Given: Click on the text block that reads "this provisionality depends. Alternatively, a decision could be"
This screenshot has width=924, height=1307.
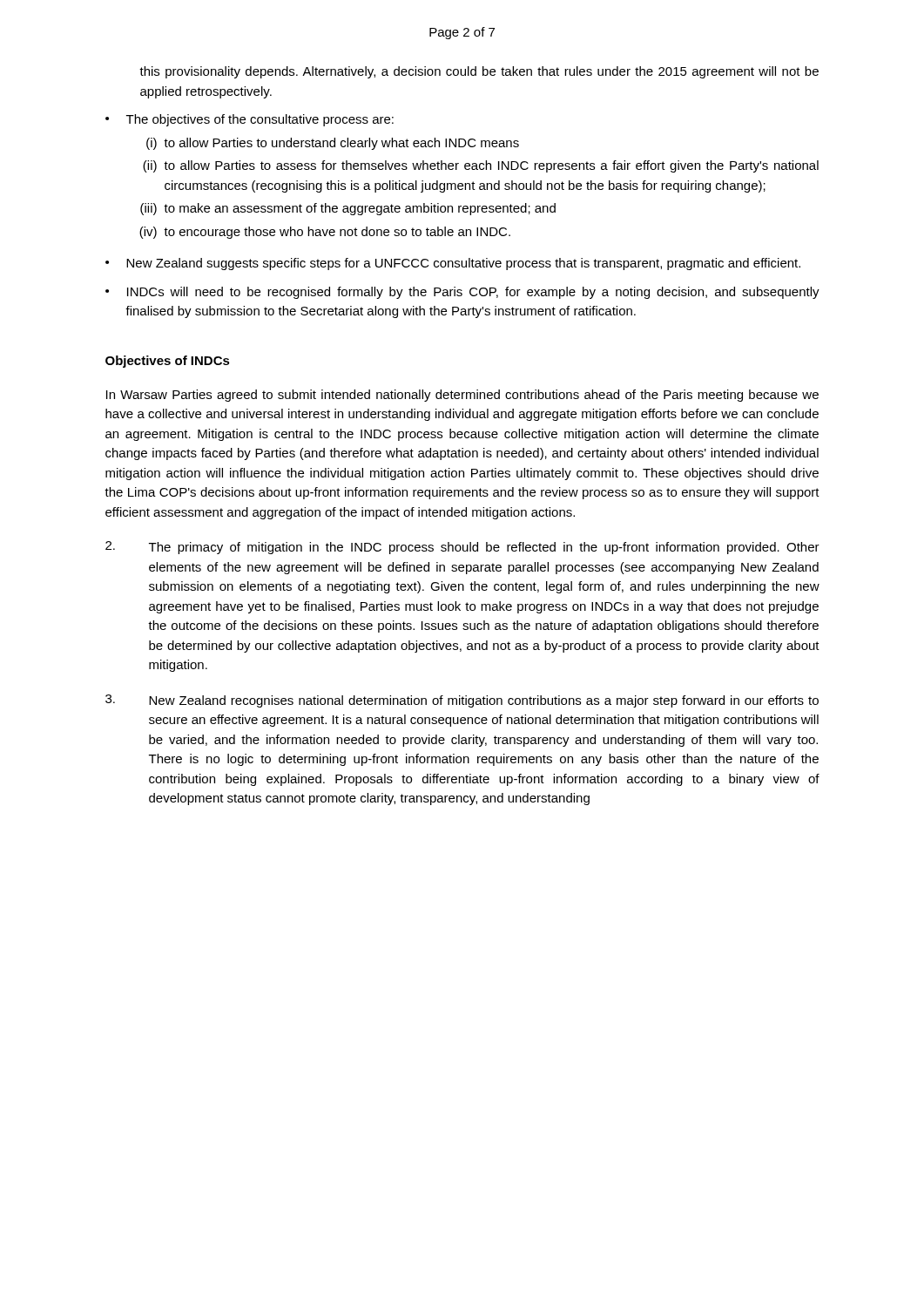Looking at the screenshot, I should coord(479,81).
